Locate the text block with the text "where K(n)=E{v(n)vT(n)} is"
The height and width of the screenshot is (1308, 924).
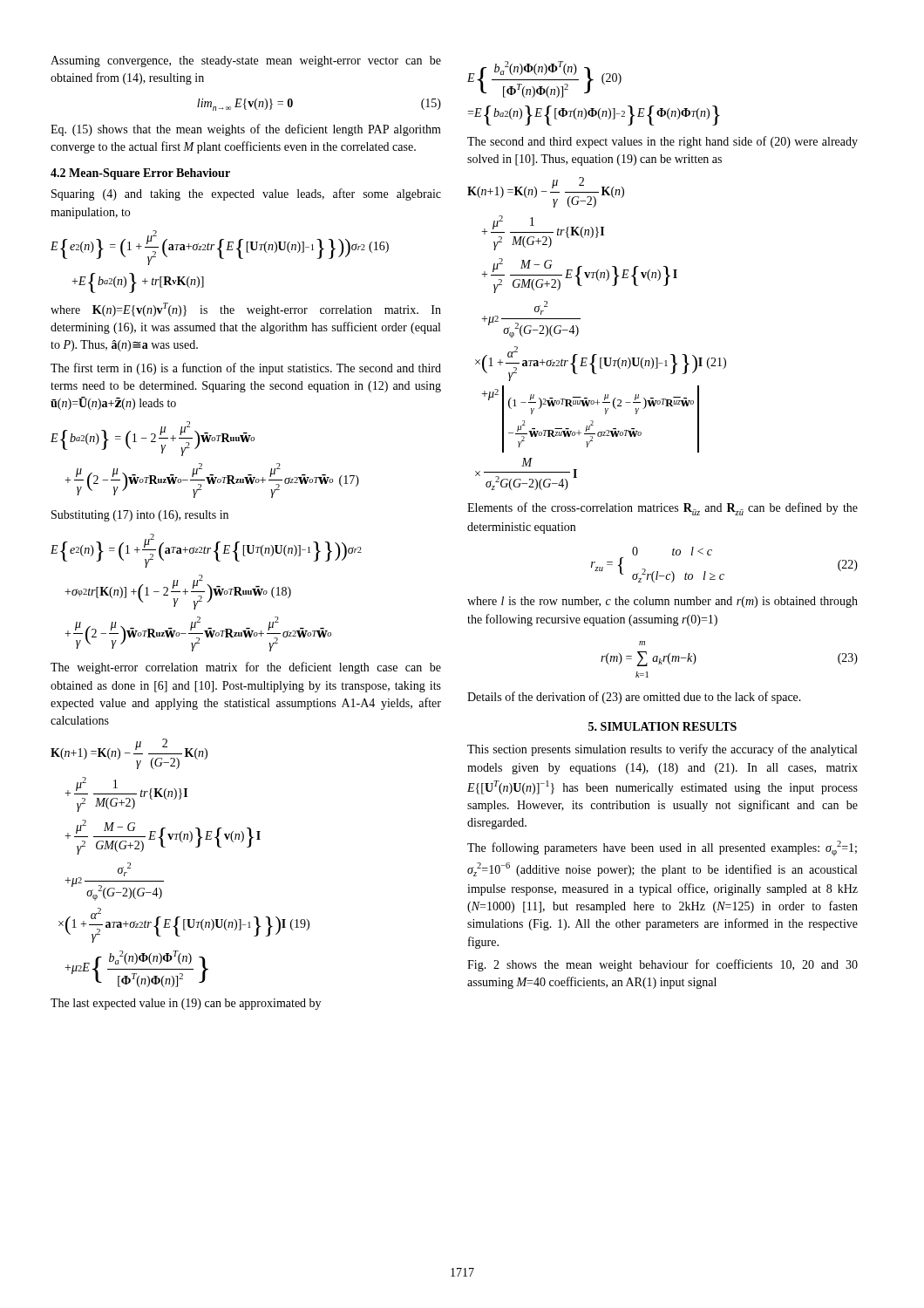coord(246,326)
